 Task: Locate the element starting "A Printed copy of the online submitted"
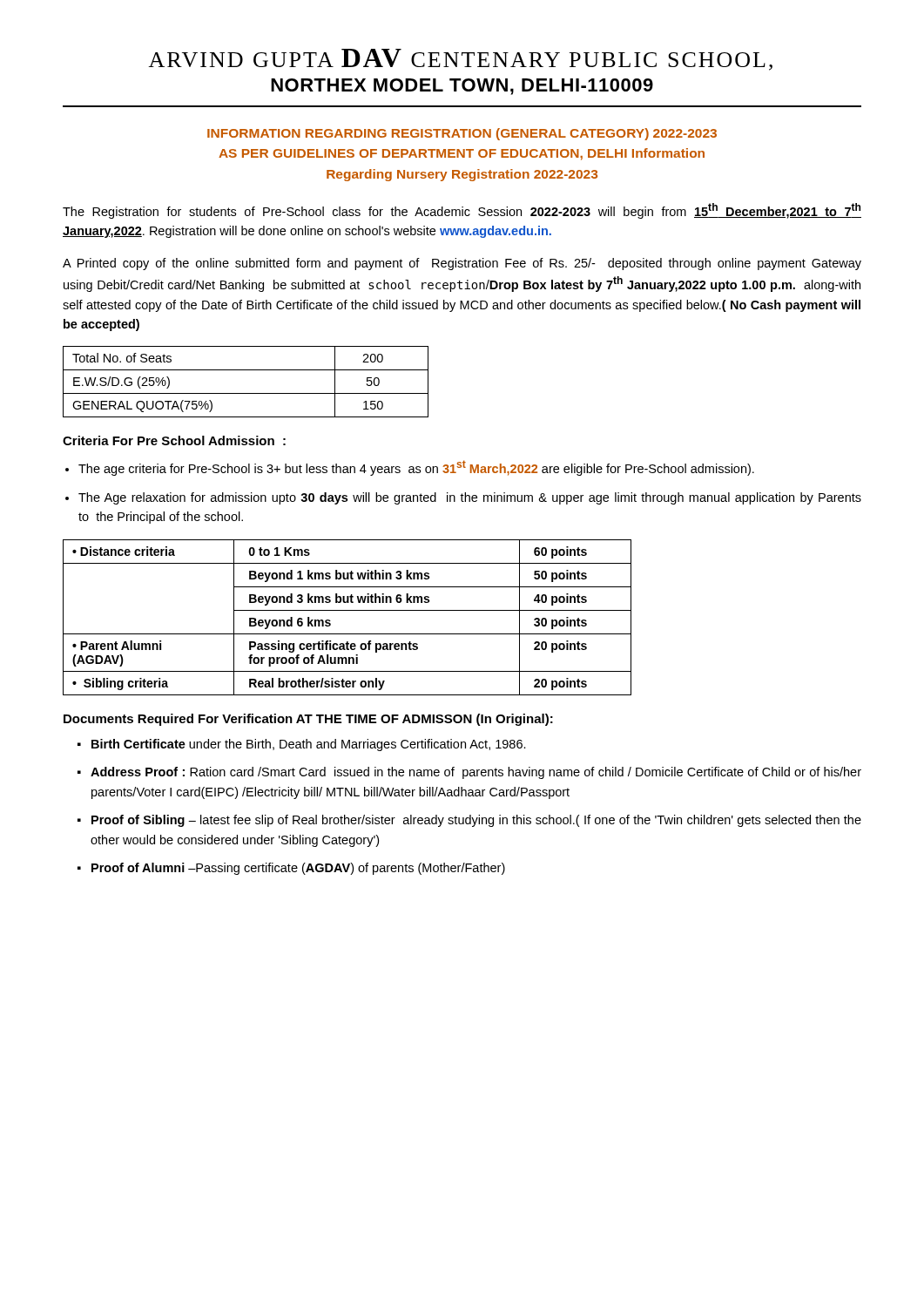(x=462, y=293)
